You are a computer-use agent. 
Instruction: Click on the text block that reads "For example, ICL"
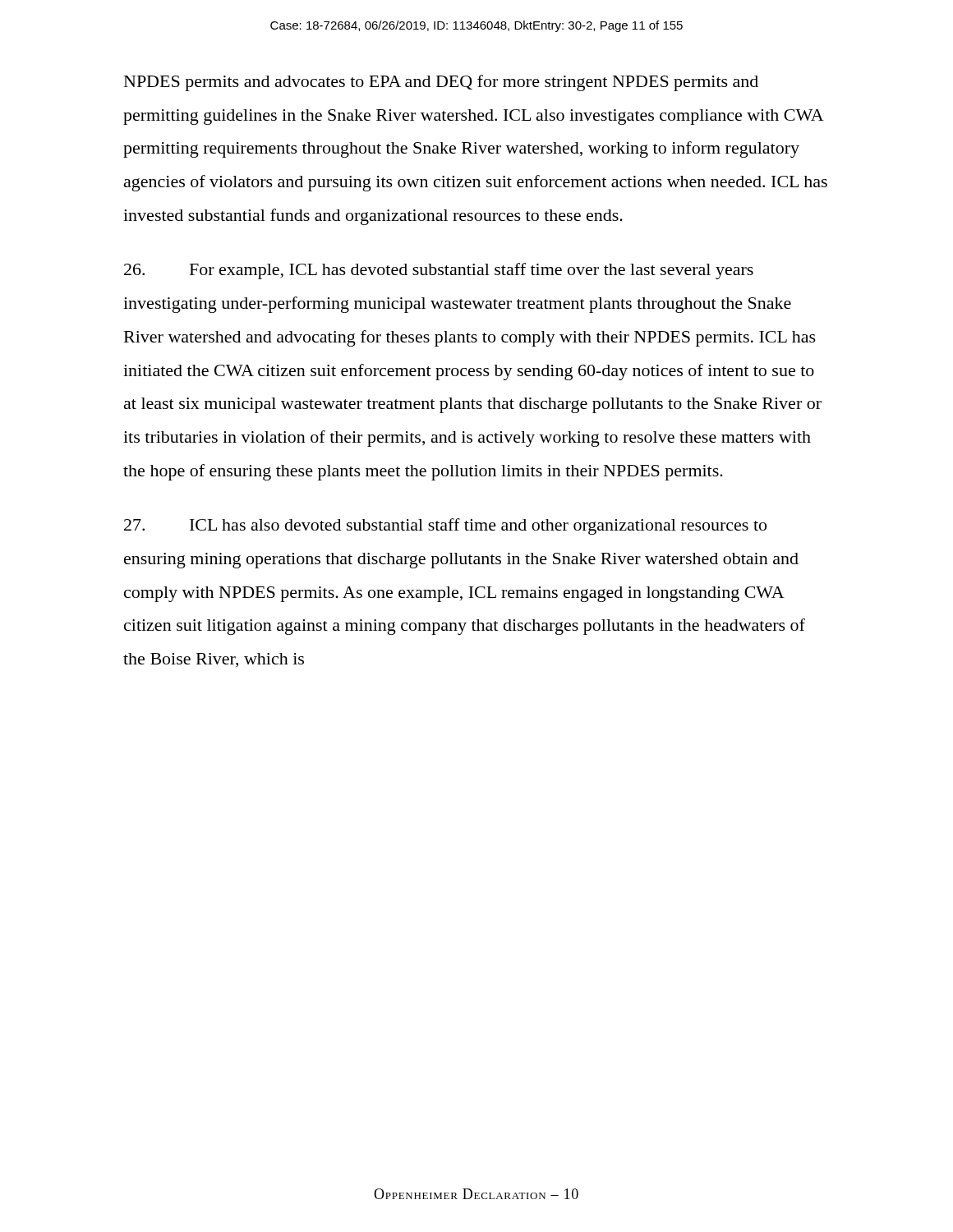pos(472,367)
